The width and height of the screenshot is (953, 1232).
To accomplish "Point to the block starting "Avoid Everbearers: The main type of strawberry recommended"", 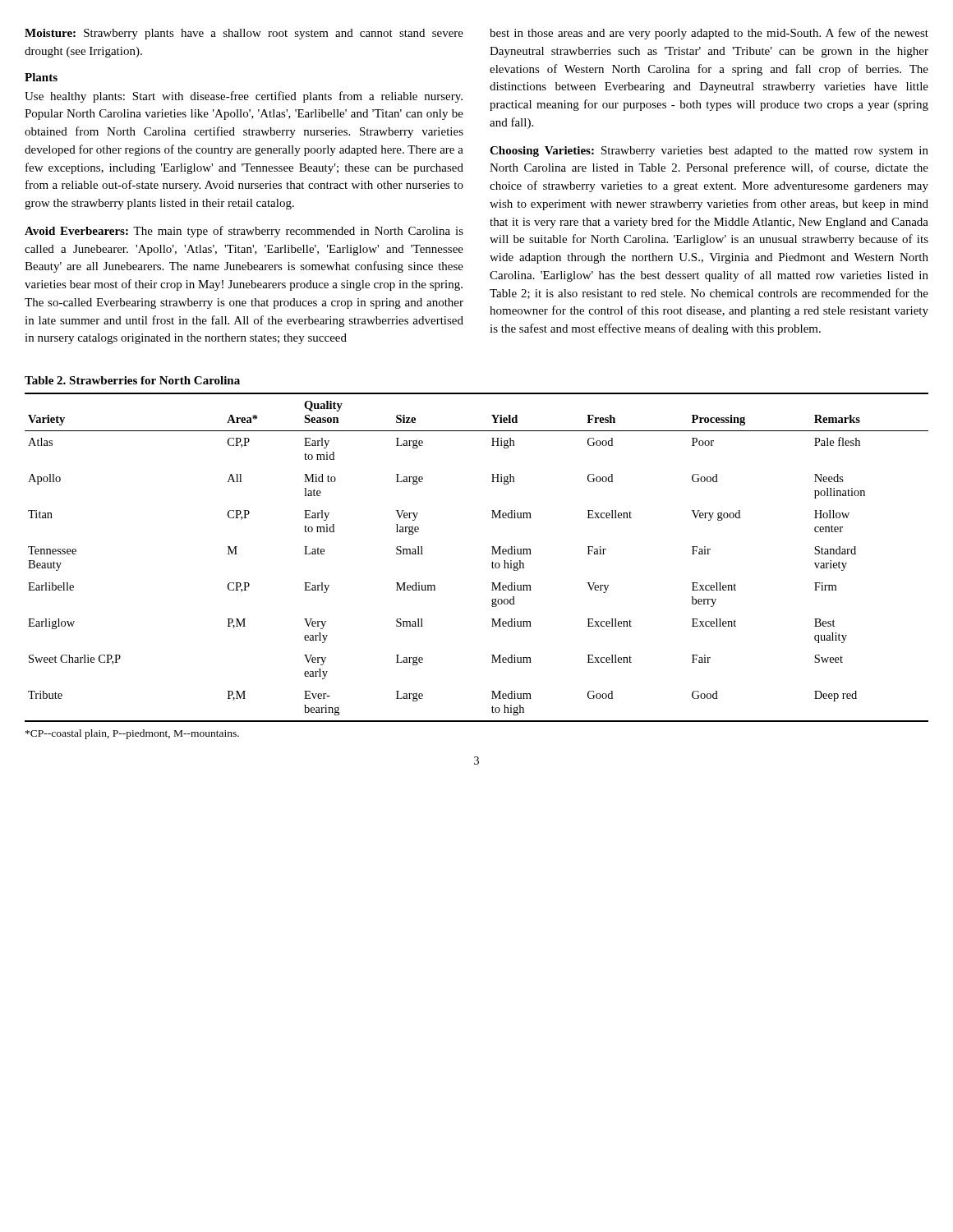I will pyautogui.click(x=244, y=284).
